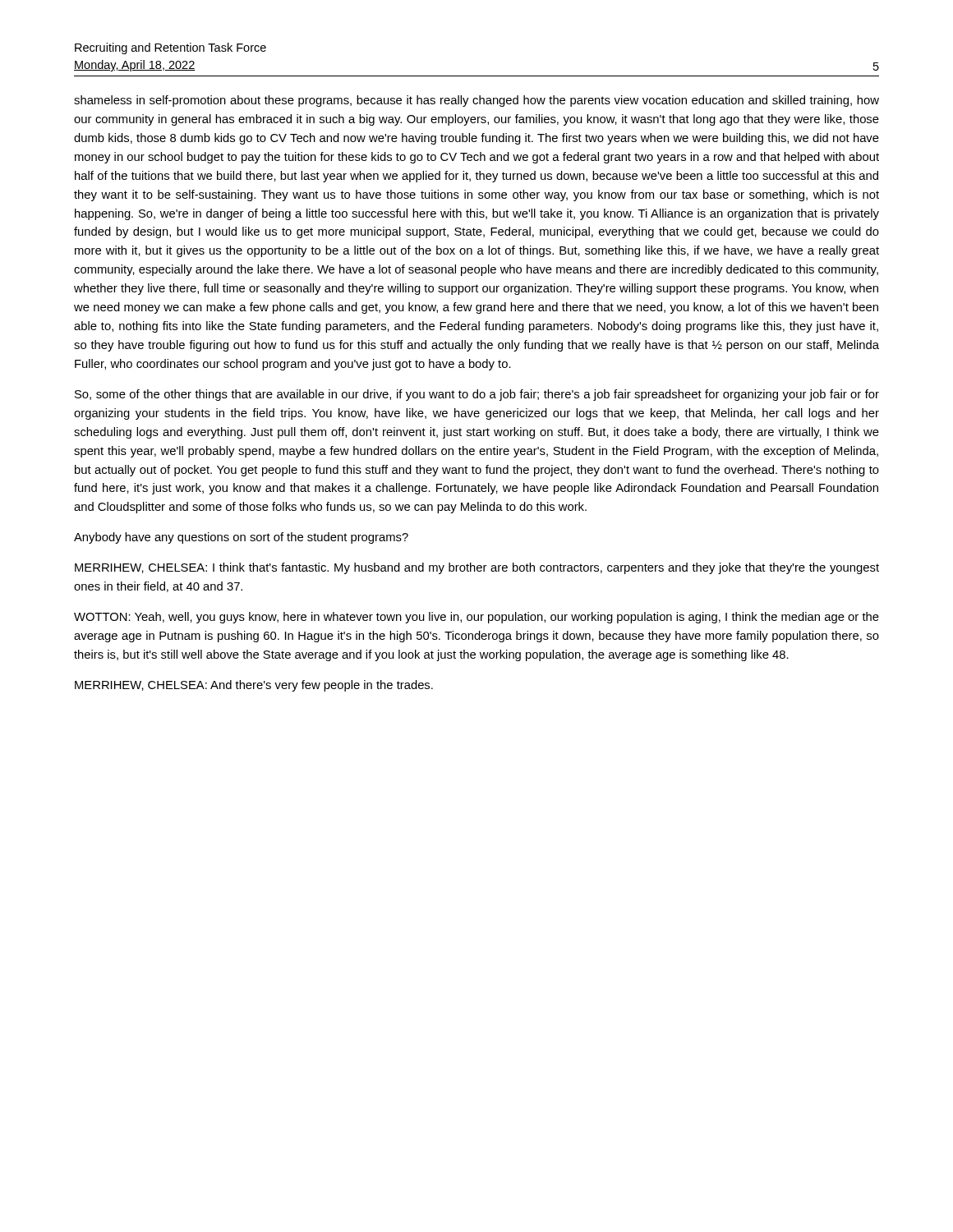Locate the text block that says "So, some of the other things that"
953x1232 pixels.
(476, 451)
